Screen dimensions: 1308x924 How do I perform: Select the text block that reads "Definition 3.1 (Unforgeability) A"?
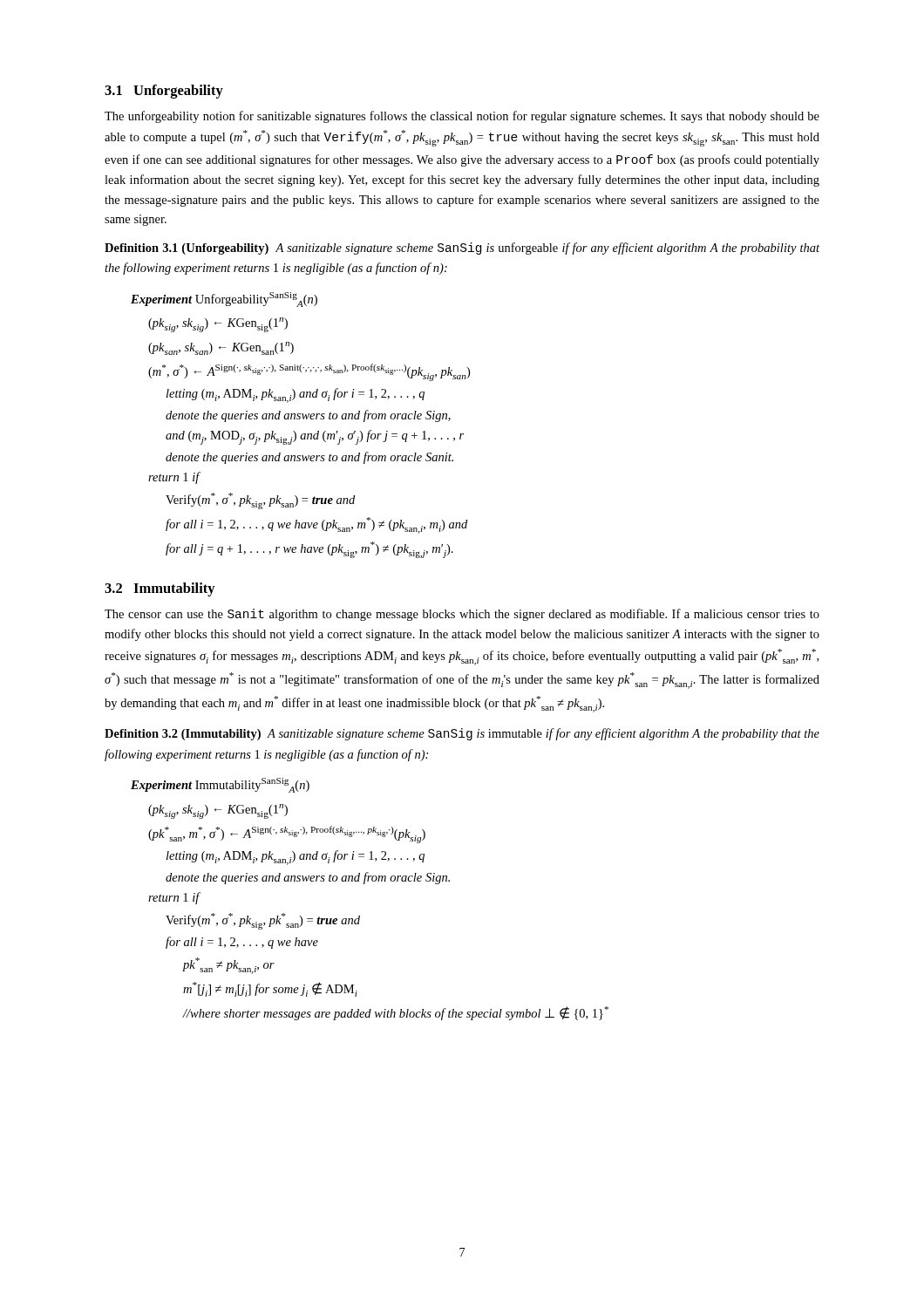click(462, 257)
